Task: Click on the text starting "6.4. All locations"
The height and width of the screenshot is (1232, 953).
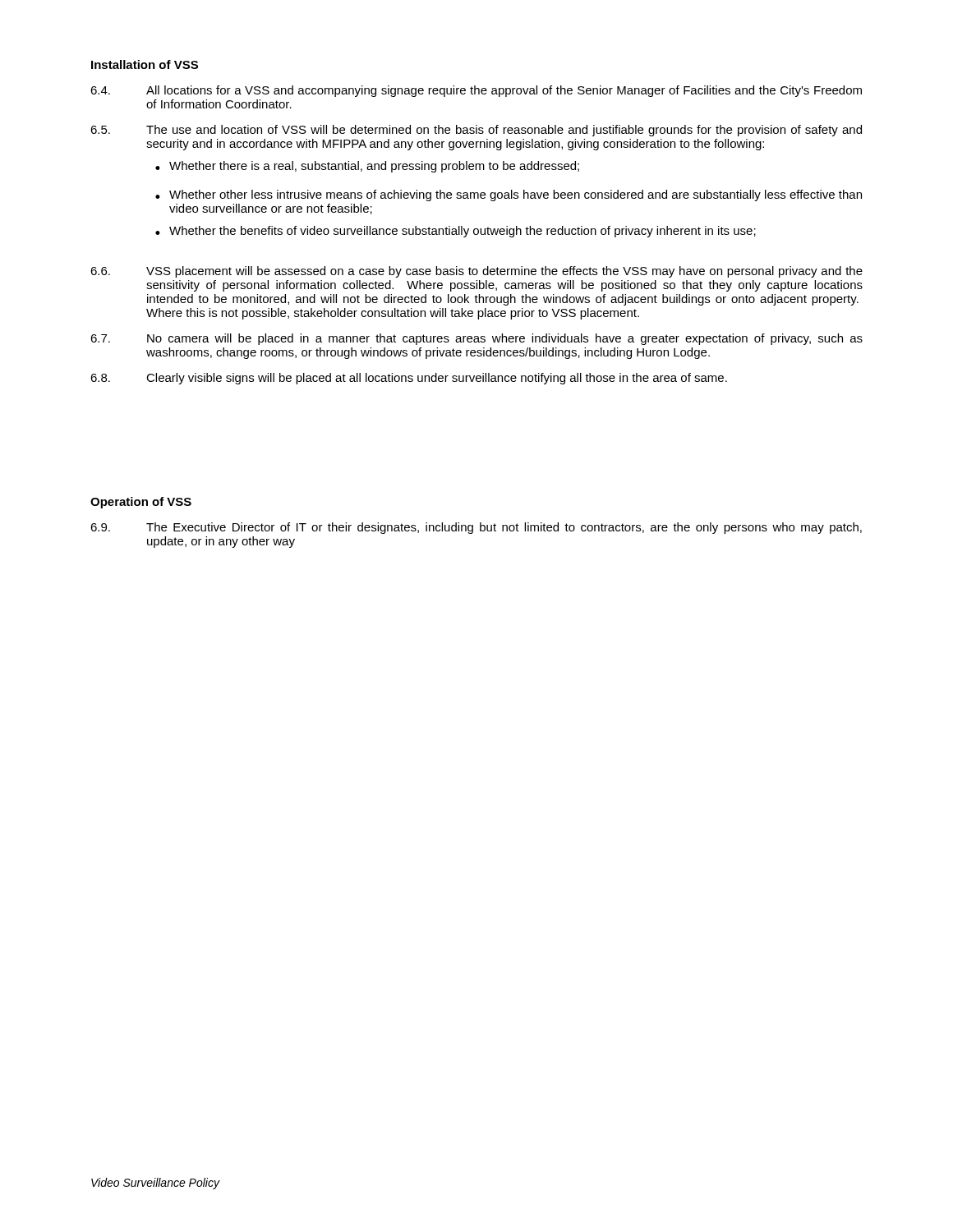Action: point(476,97)
